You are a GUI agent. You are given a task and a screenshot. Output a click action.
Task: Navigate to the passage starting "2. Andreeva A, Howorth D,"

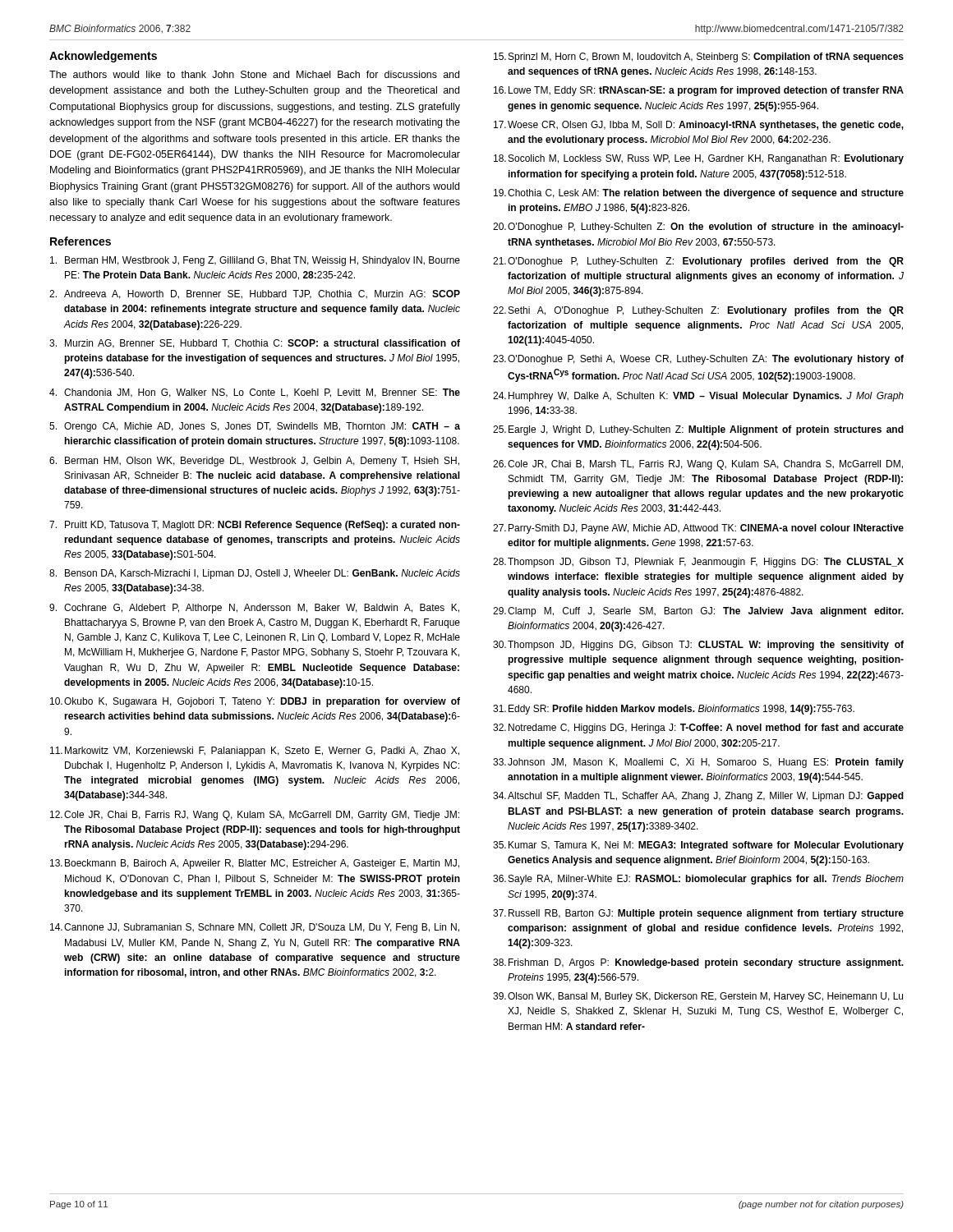click(255, 309)
